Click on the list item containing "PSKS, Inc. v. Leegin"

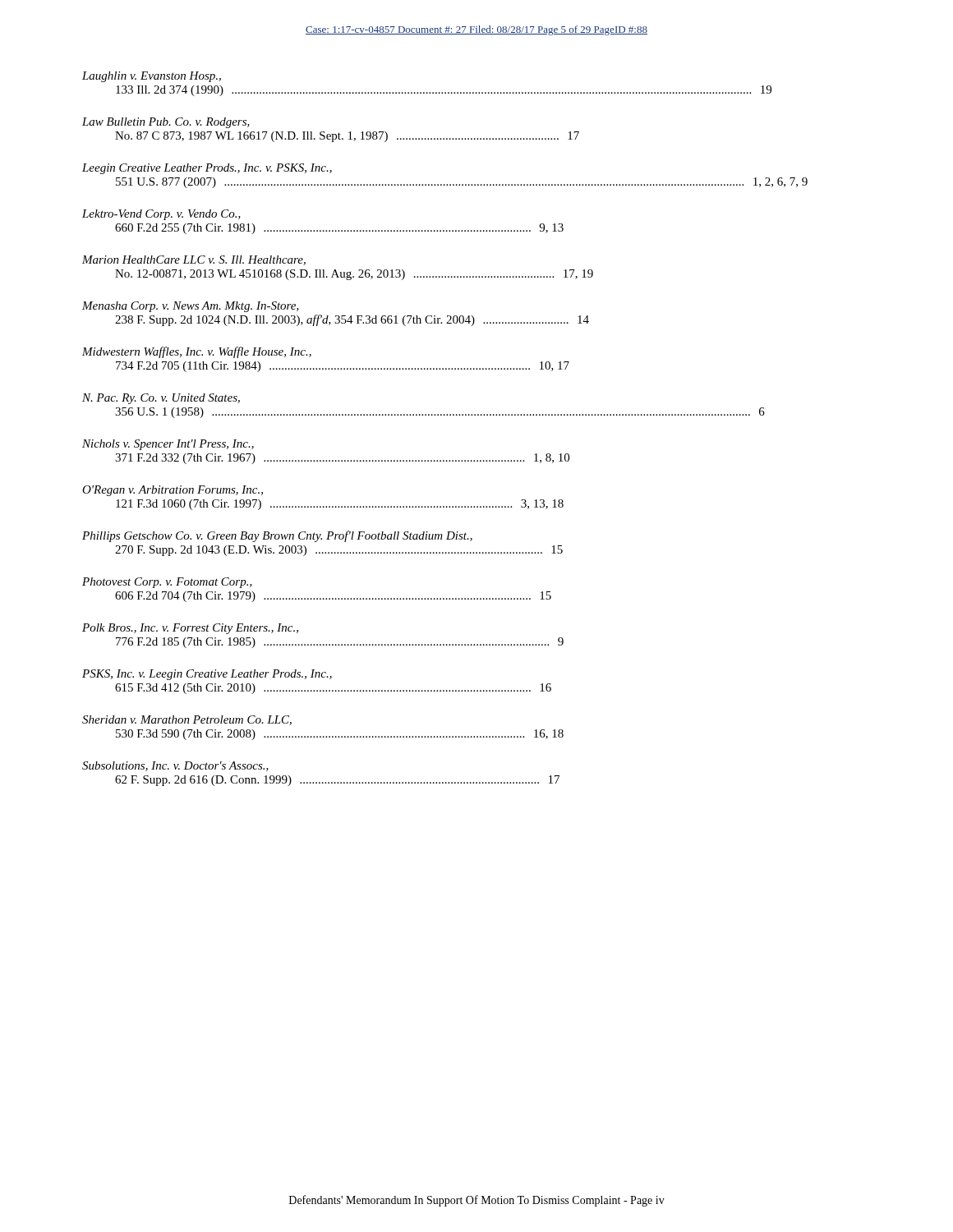point(476,681)
